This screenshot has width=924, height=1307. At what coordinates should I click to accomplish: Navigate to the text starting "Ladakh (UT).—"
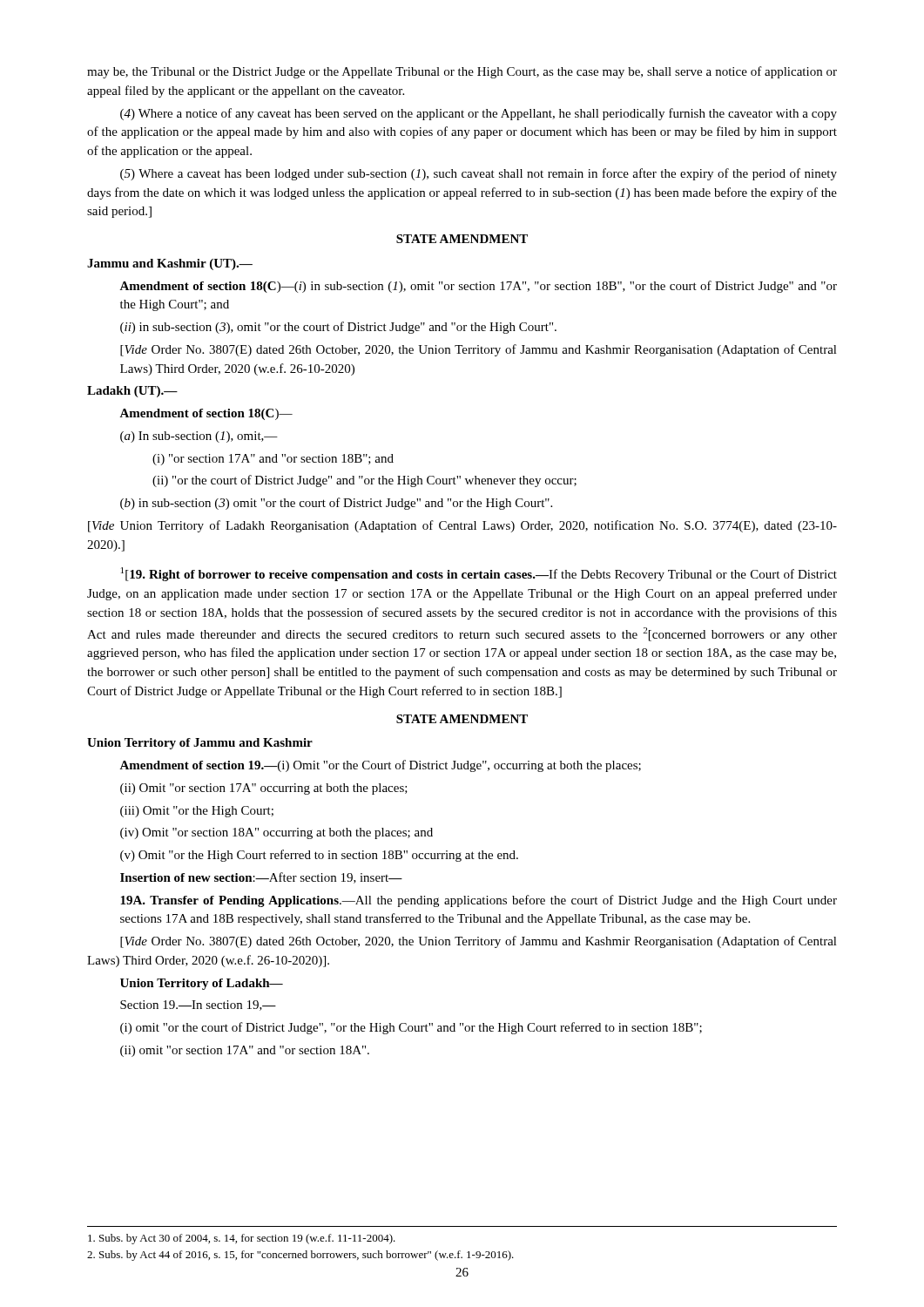pyautogui.click(x=132, y=391)
